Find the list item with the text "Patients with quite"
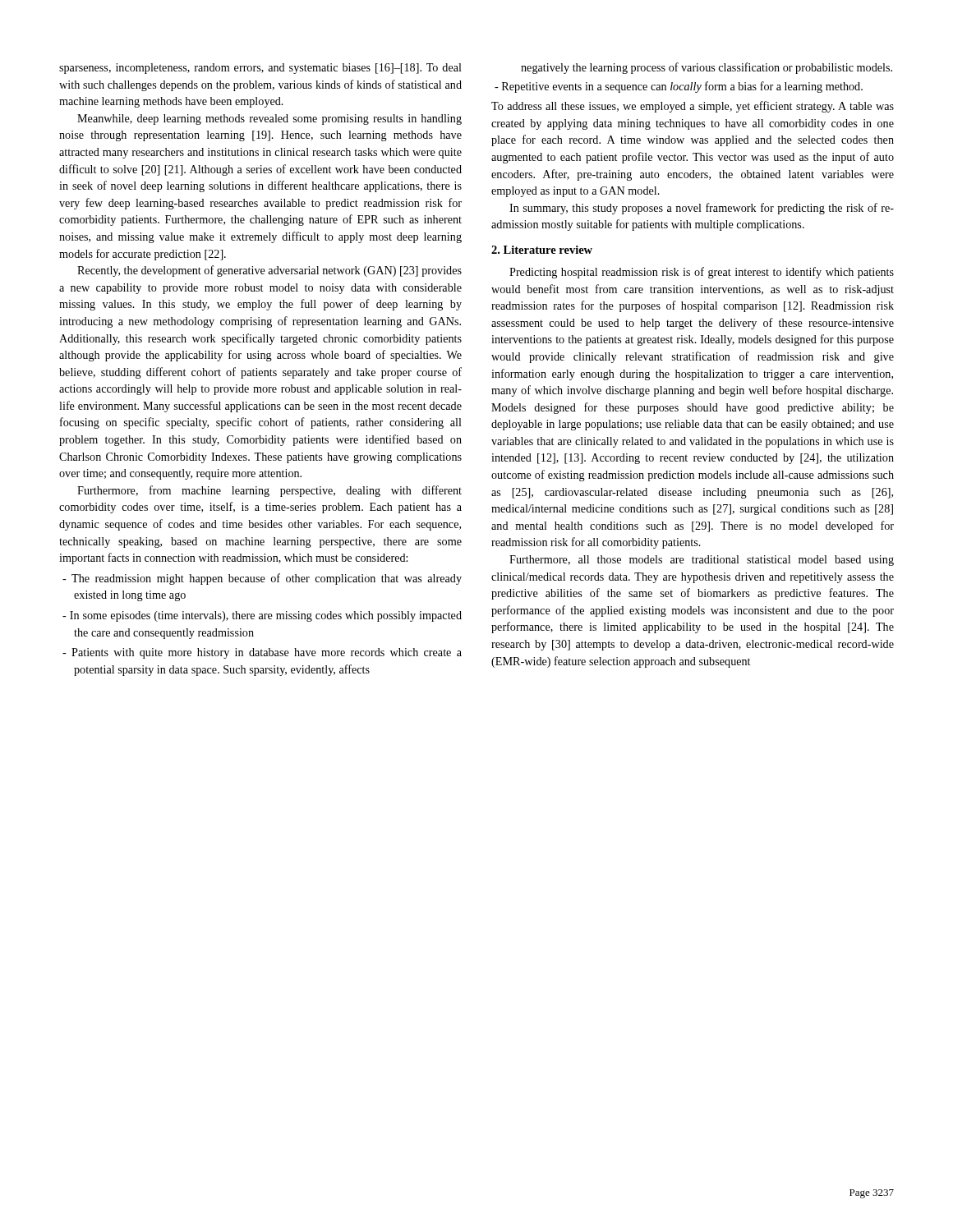 [x=267, y=661]
